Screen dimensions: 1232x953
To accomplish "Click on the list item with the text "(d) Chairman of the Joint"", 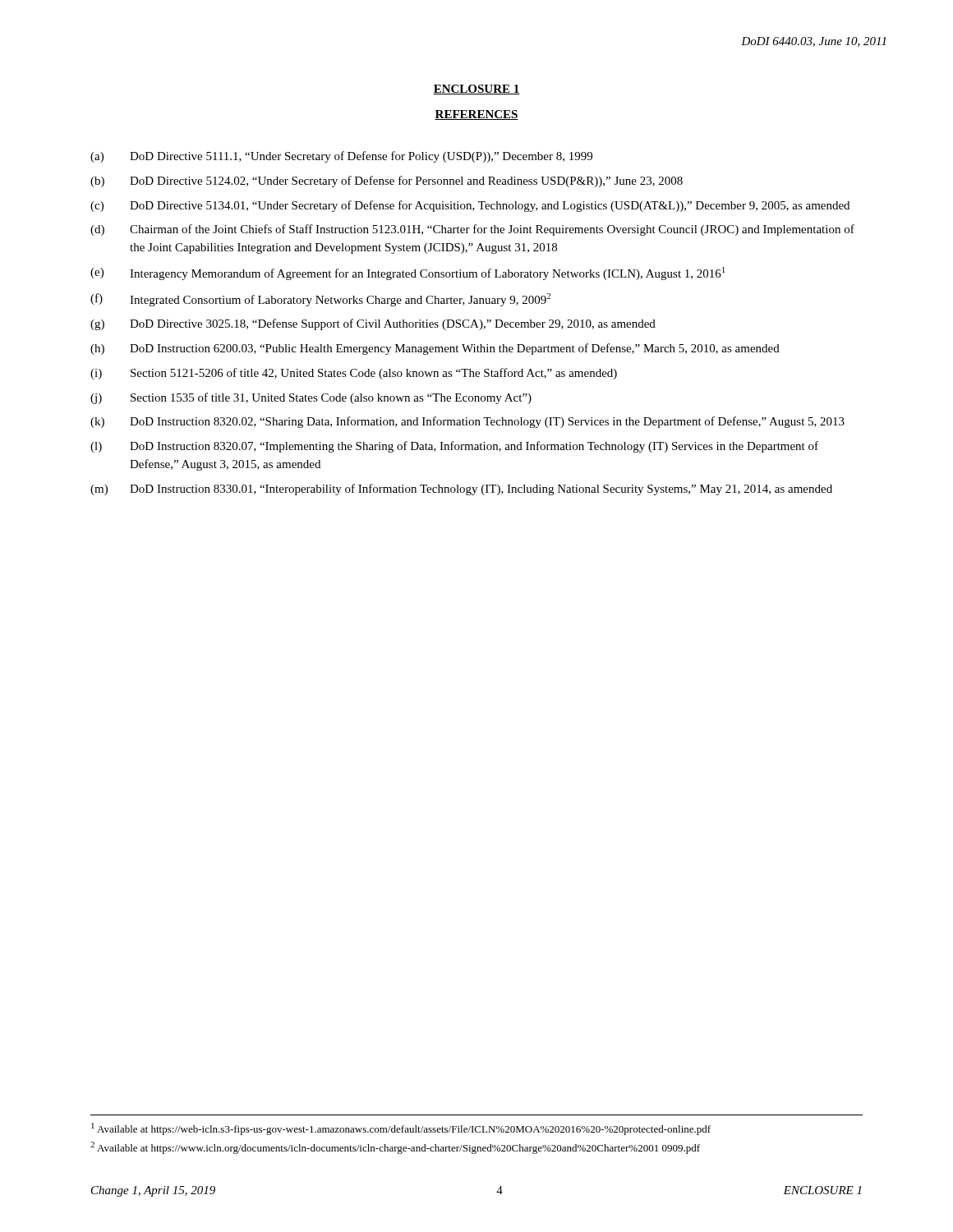I will click(476, 239).
